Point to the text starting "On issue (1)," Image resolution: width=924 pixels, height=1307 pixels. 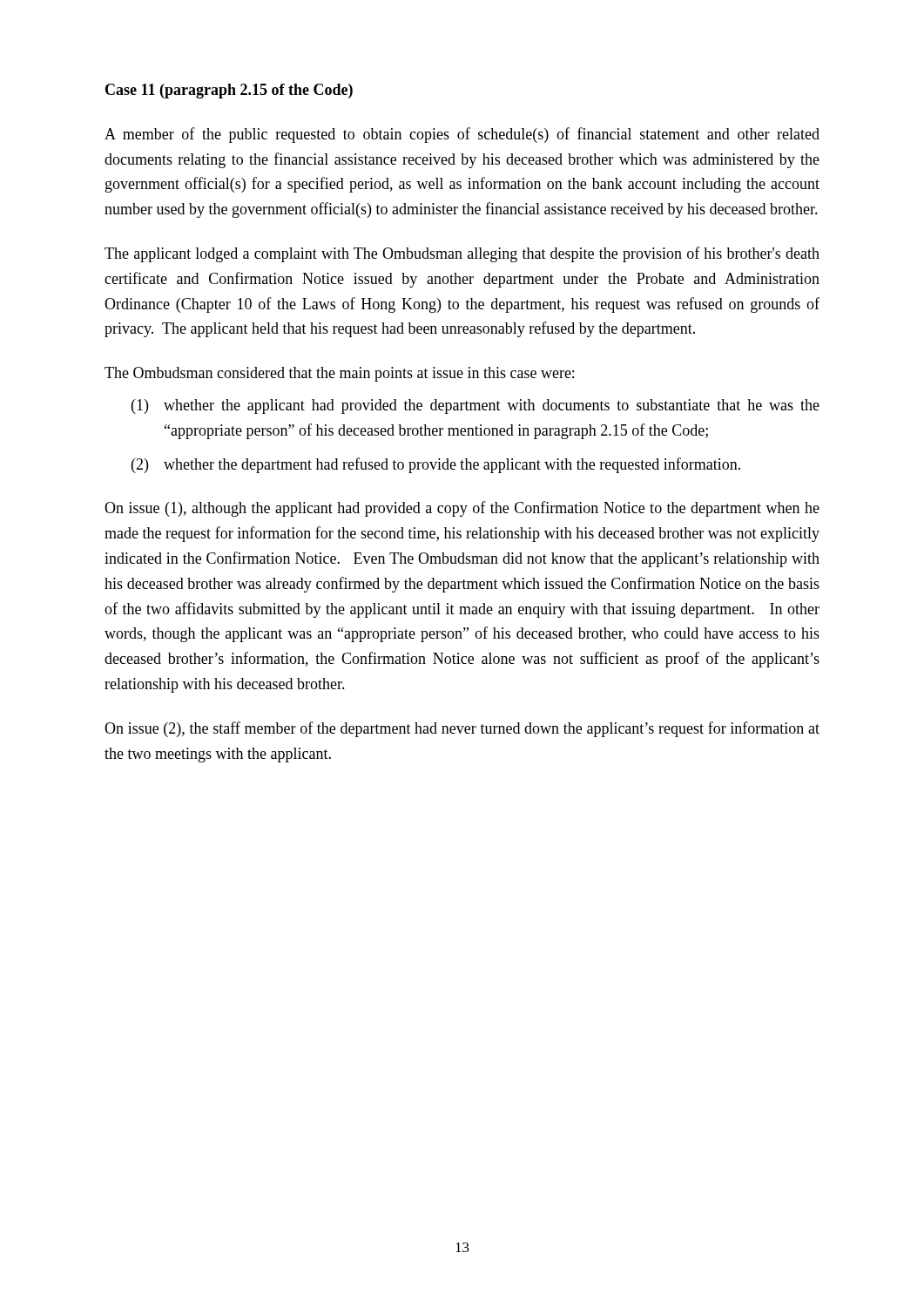[x=462, y=596]
